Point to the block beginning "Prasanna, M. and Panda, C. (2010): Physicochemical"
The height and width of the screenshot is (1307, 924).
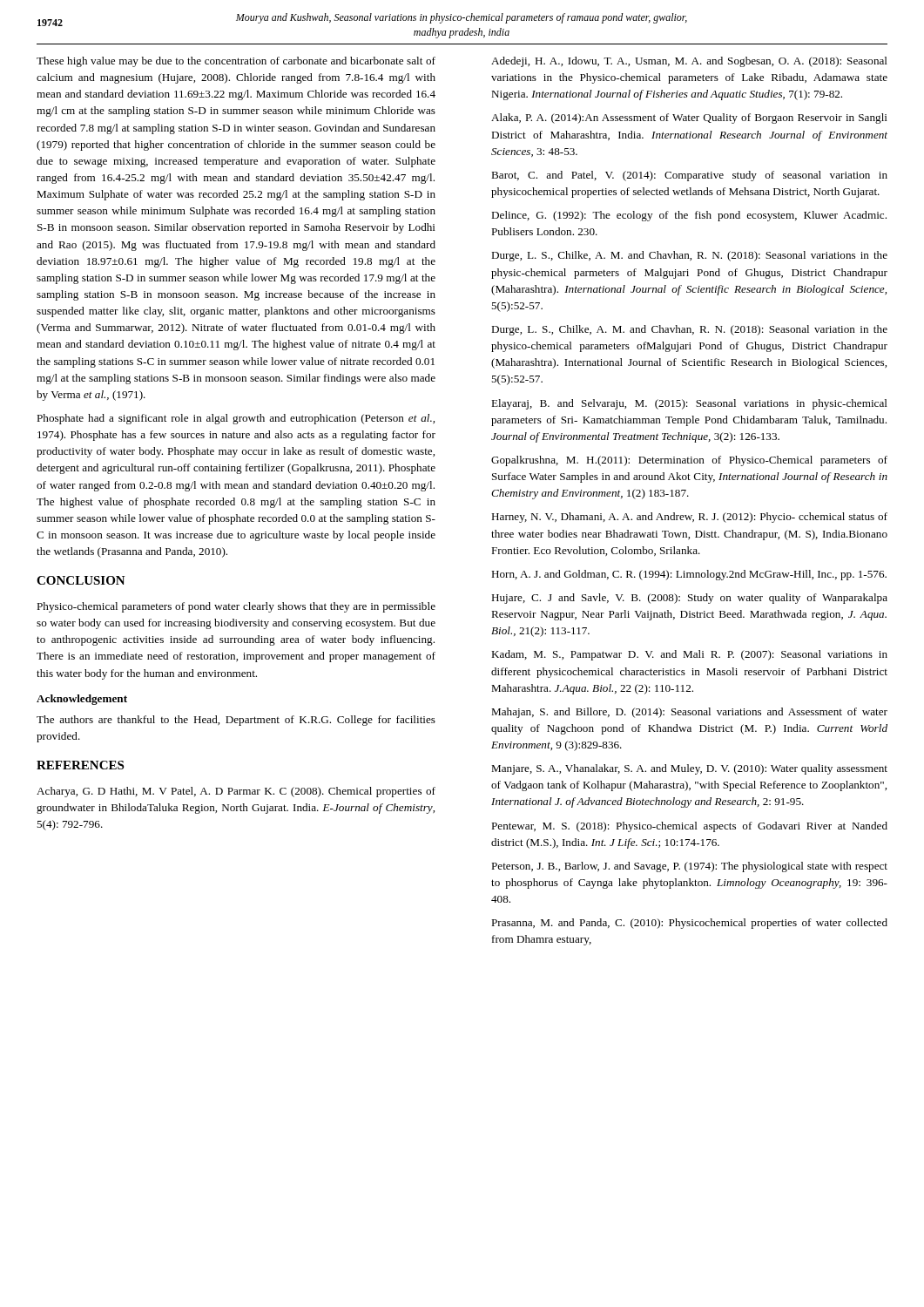click(x=689, y=931)
